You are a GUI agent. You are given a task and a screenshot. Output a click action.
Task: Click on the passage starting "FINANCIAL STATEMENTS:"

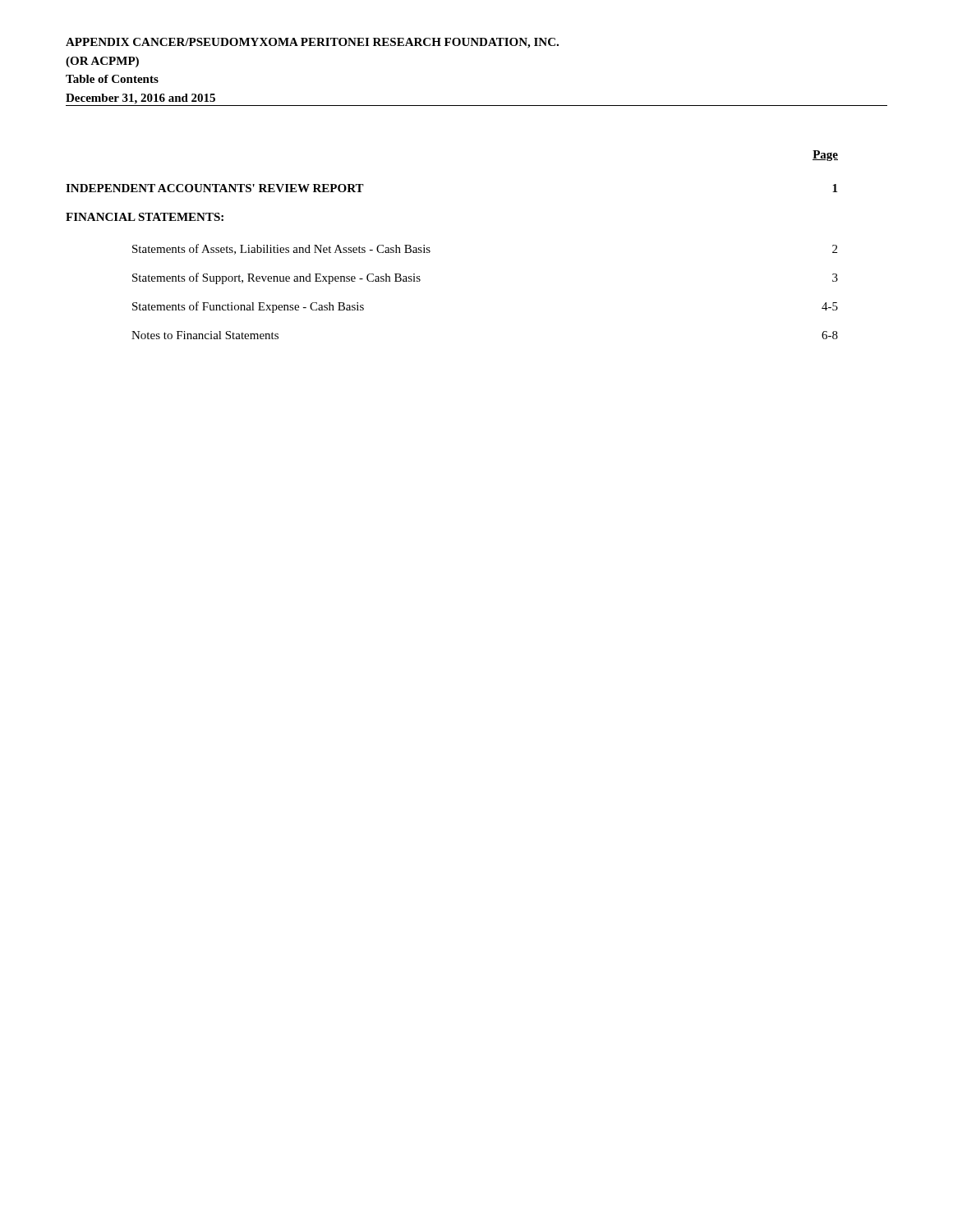coord(145,217)
